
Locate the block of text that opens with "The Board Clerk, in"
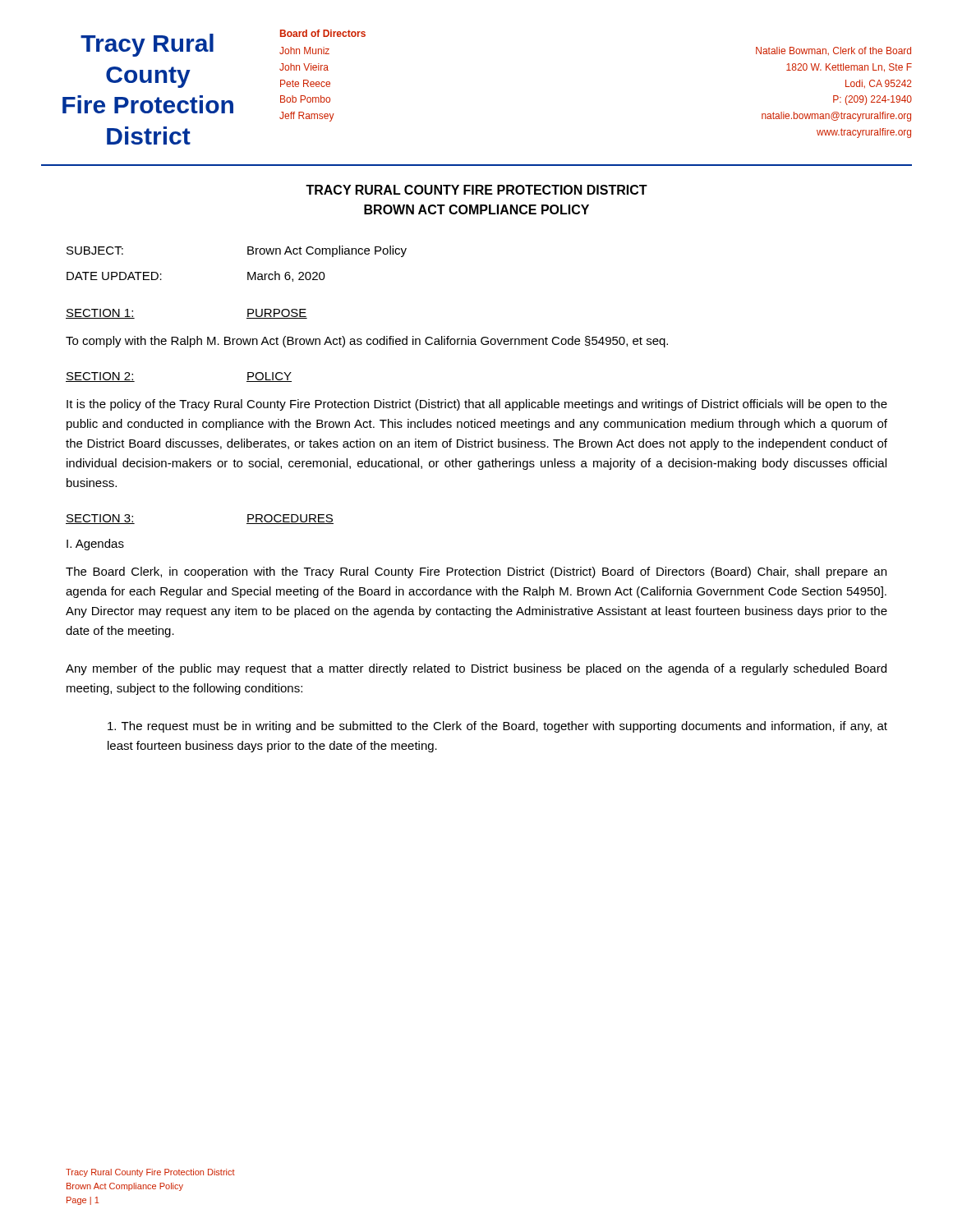pos(476,601)
